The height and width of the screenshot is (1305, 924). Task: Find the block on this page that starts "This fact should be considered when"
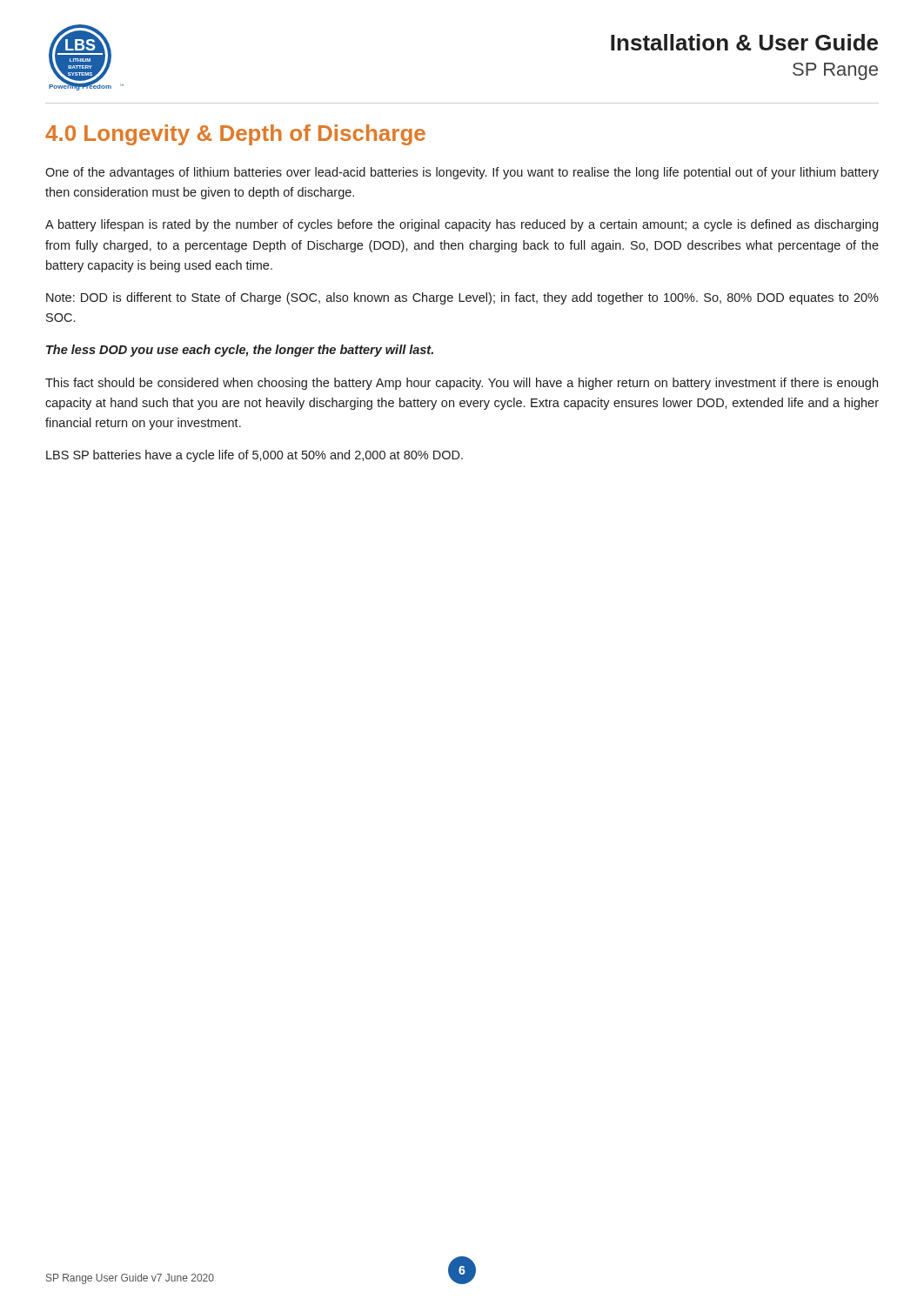point(462,403)
